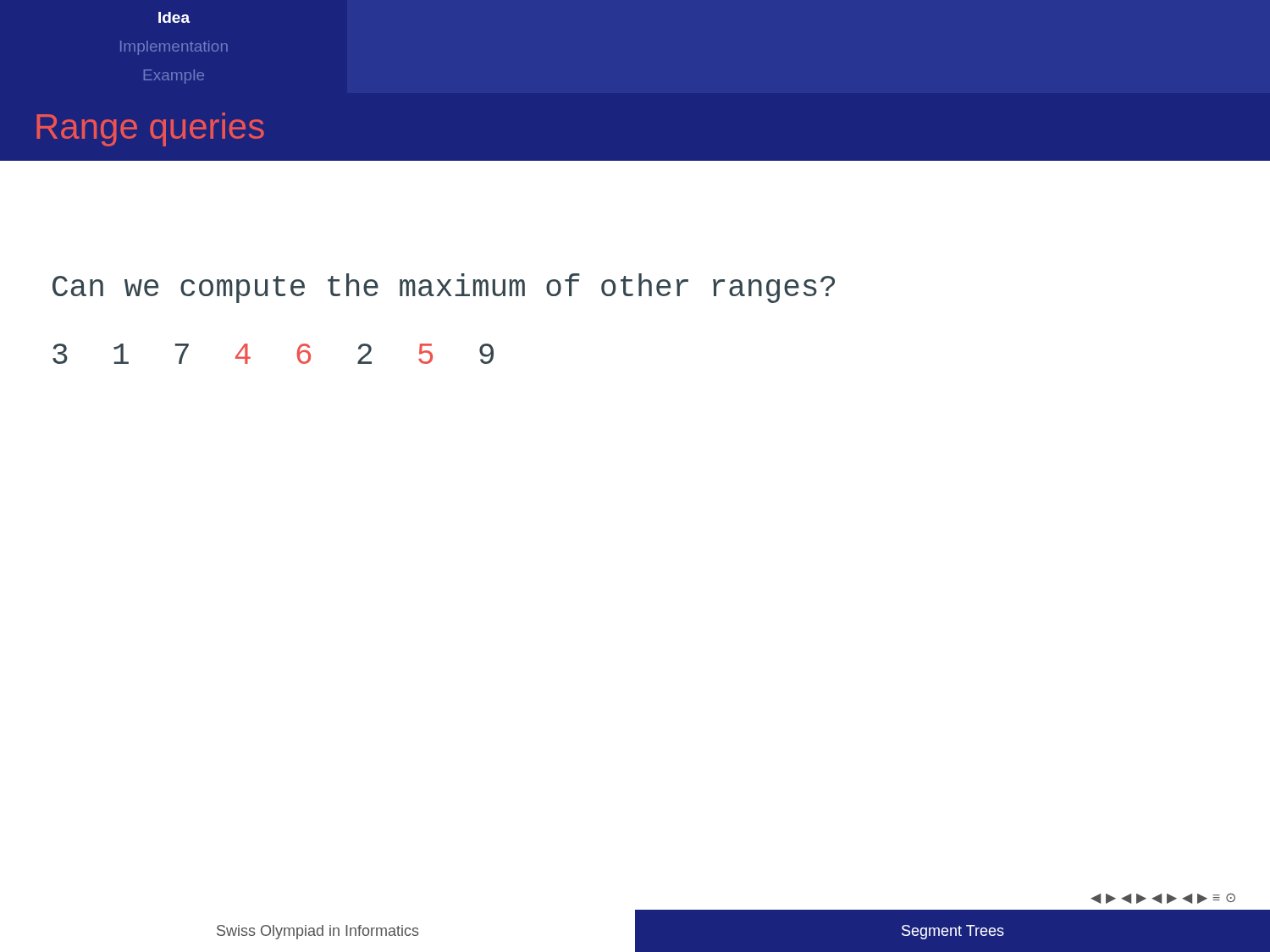Locate the region starting "Range queries"

pyautogui.click(x=150, y=127)
